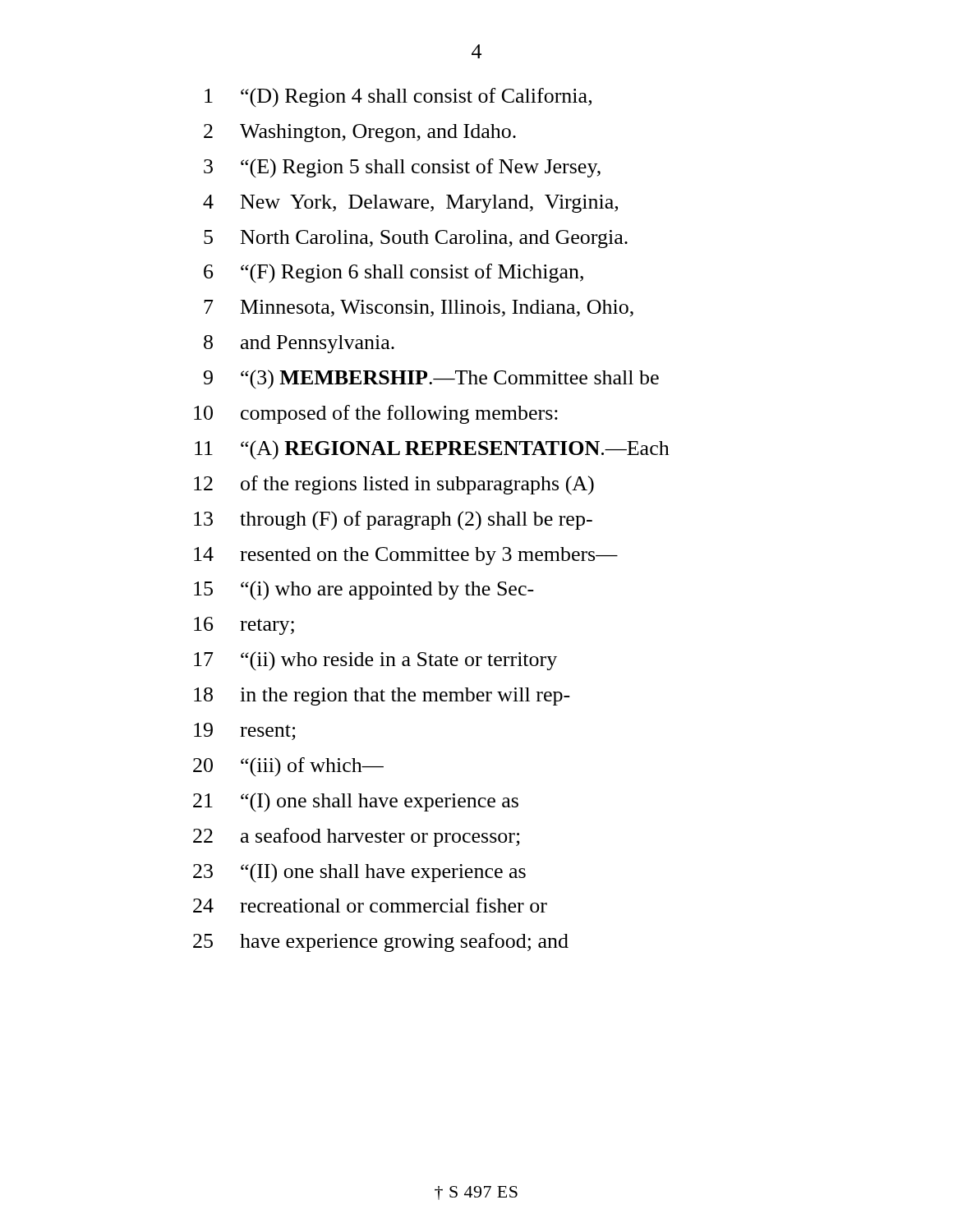Screen dimensions: 1232x953
Task: Click where it says "20 “(iii) of which—"
Action: point(288,767)
